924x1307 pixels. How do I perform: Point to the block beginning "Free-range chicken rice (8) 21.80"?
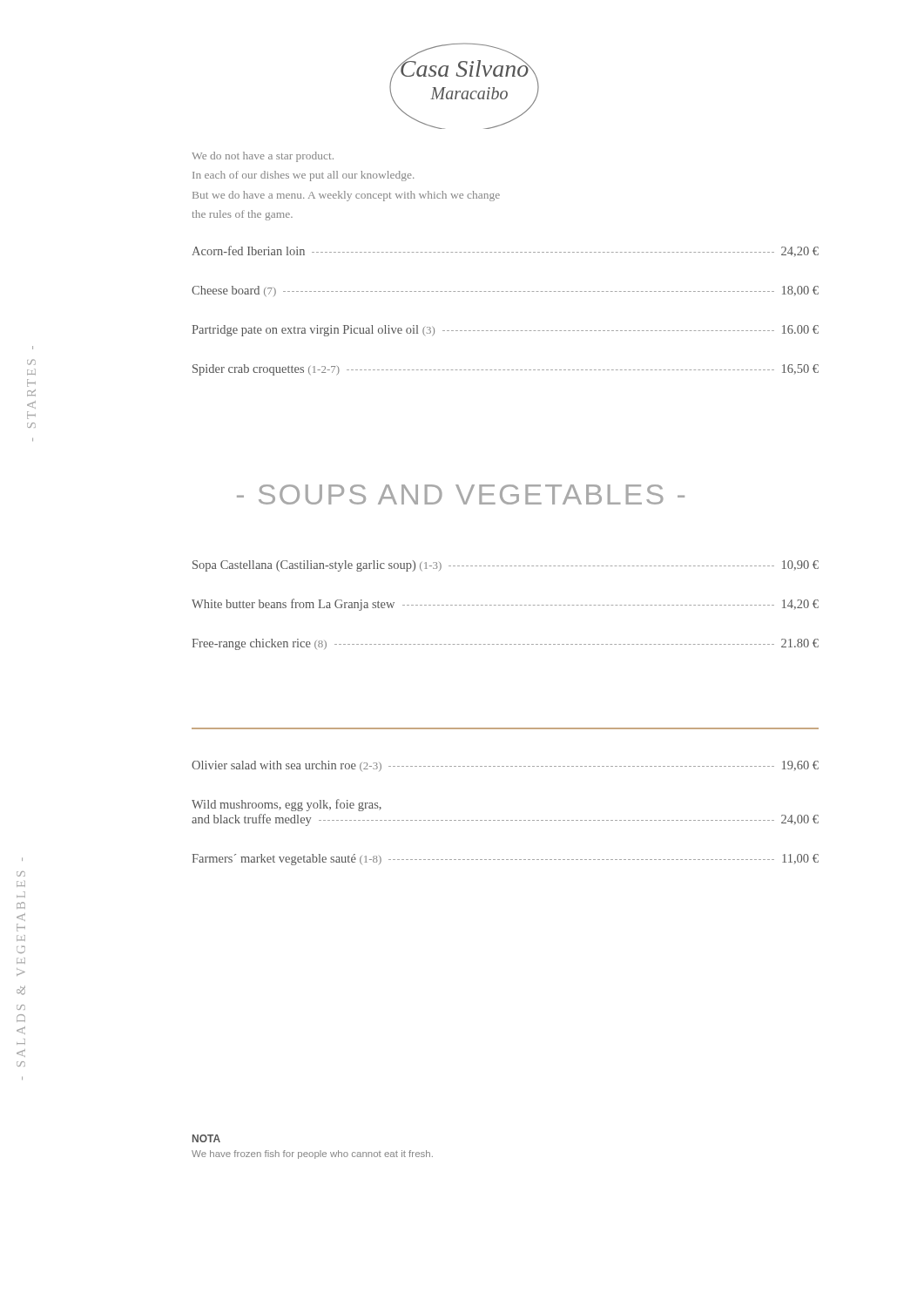pos(505,644)
